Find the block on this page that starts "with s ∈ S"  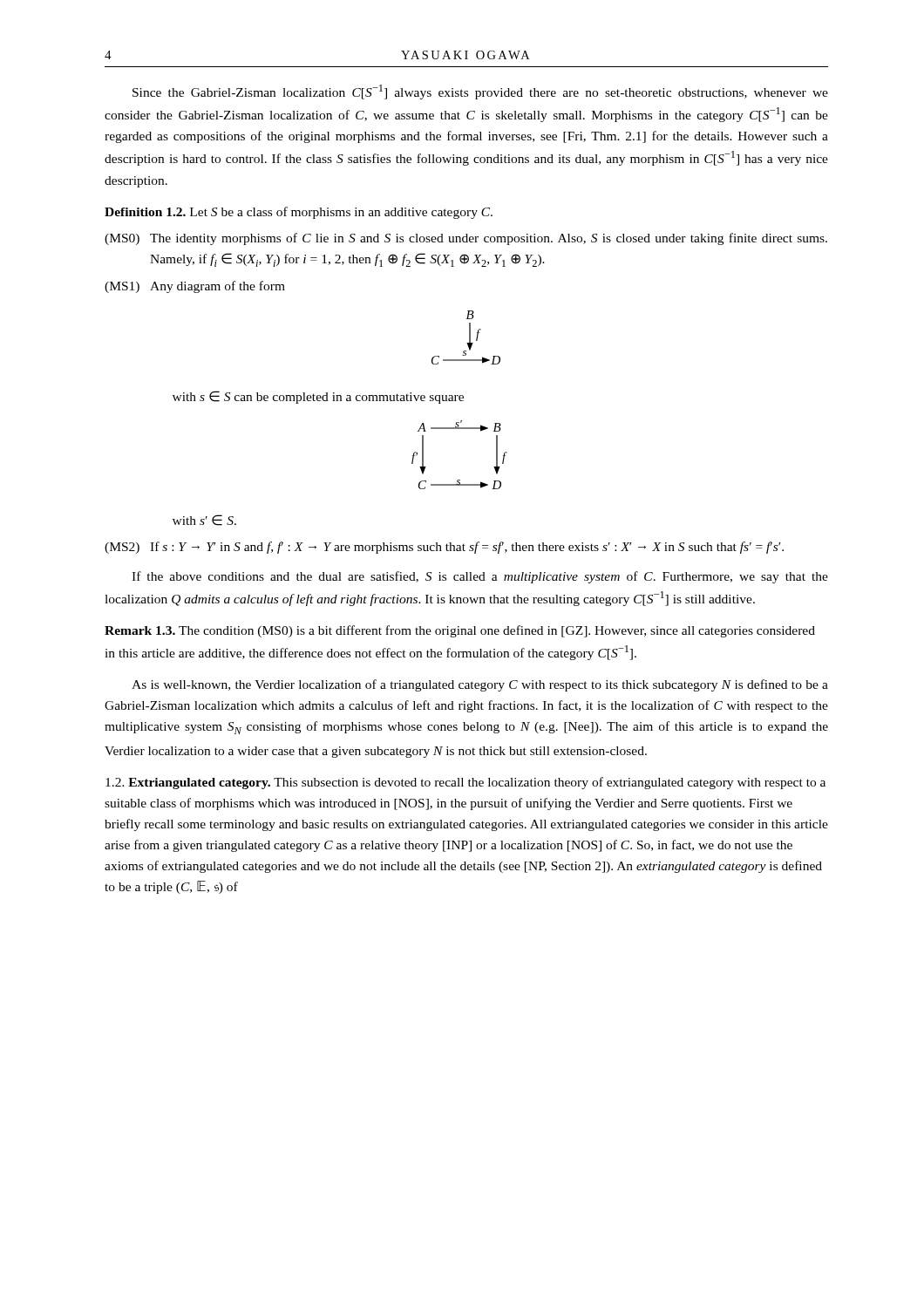click(466, 397)
